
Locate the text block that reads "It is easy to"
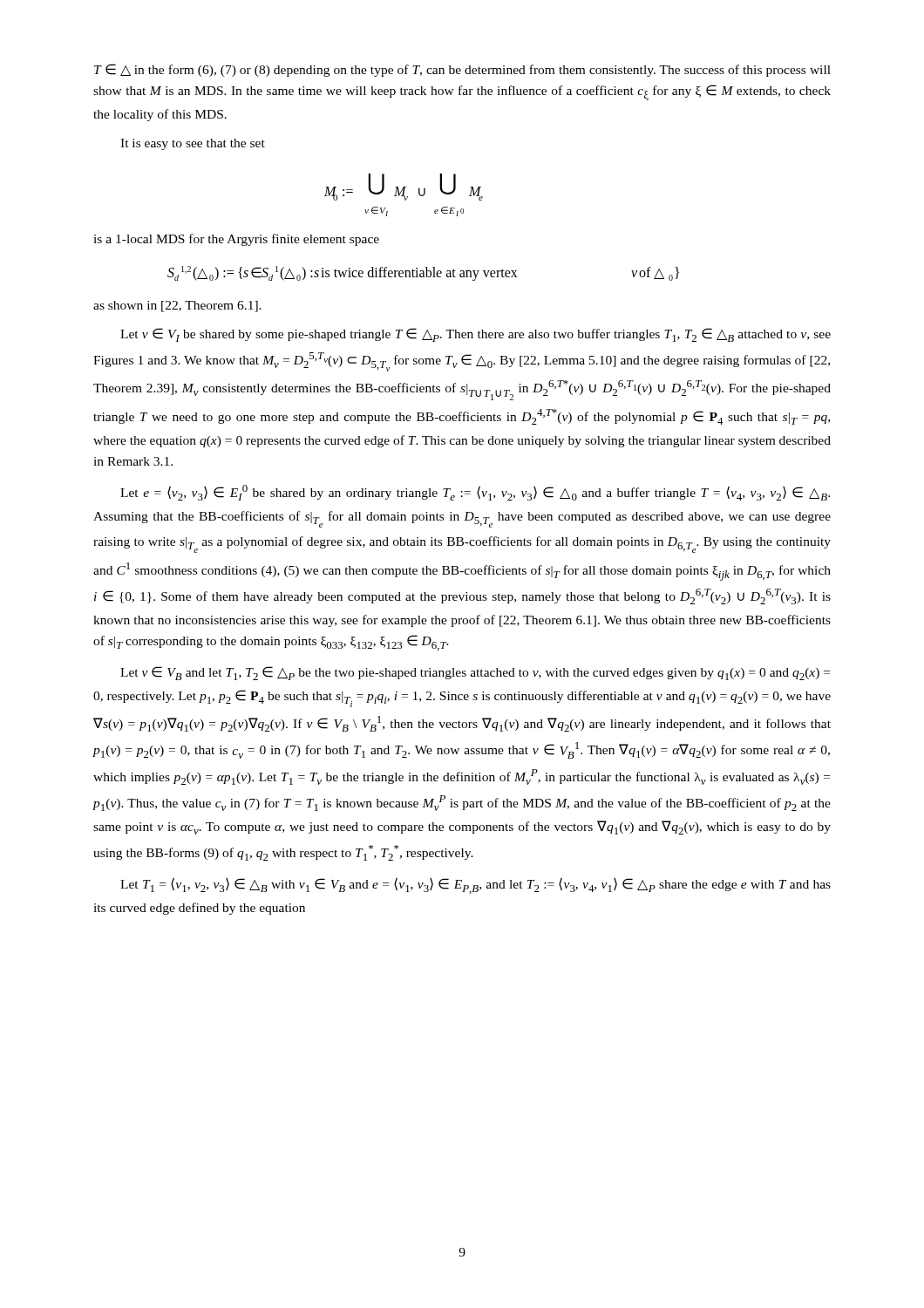point(193,144)
